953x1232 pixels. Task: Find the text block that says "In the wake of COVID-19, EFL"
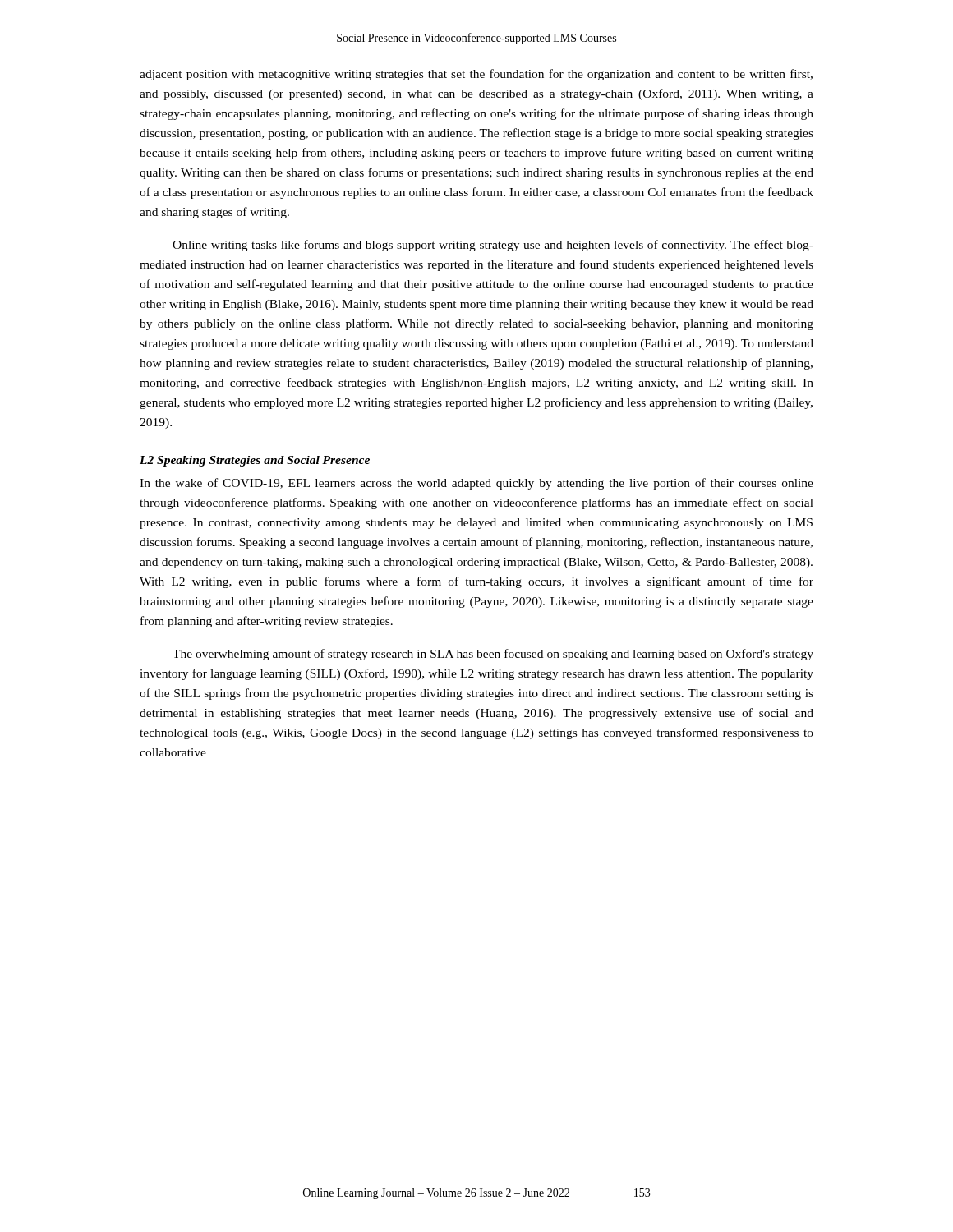(476, 552)
